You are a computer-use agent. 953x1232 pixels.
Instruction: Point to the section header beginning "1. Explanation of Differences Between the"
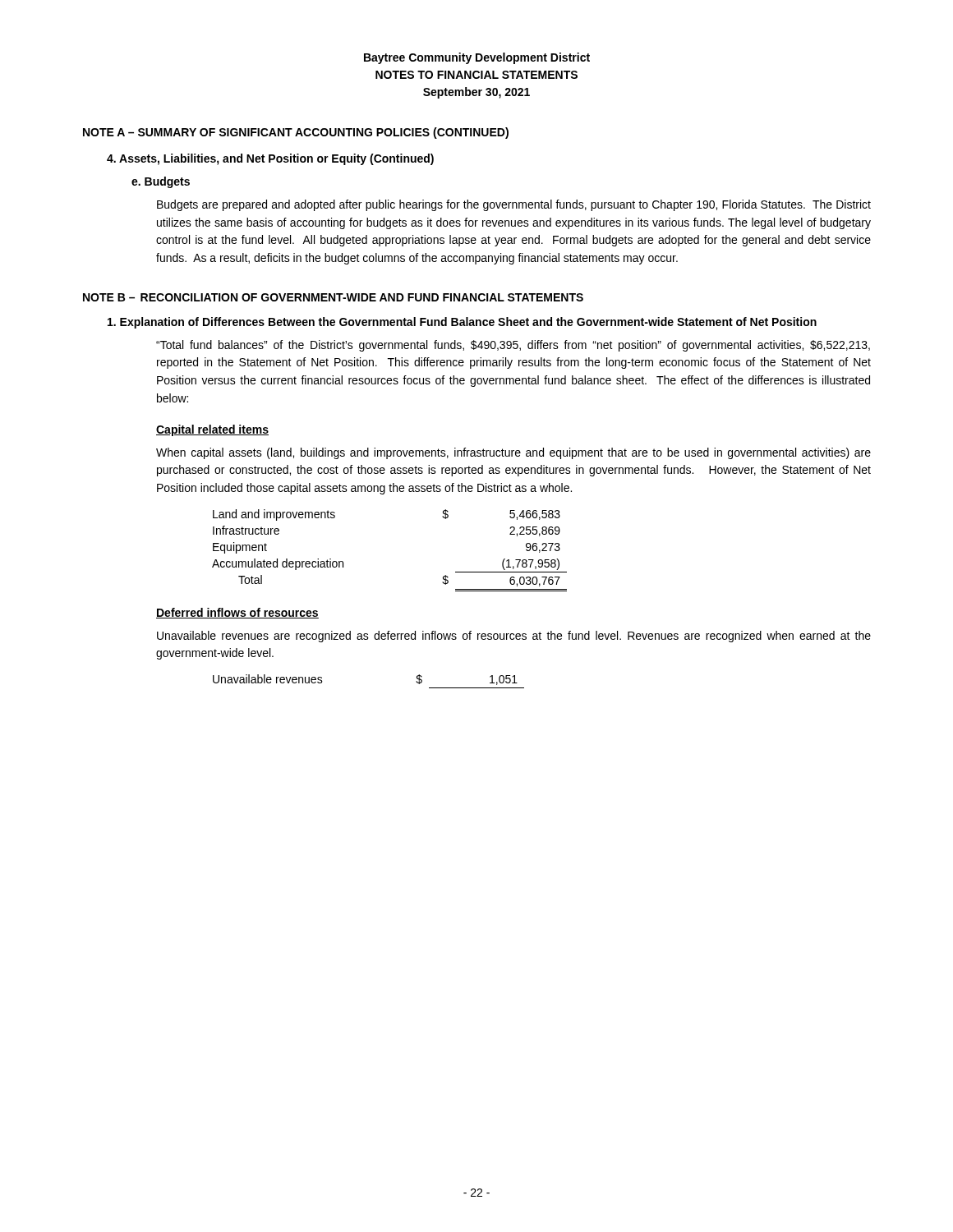click(462, 322)
